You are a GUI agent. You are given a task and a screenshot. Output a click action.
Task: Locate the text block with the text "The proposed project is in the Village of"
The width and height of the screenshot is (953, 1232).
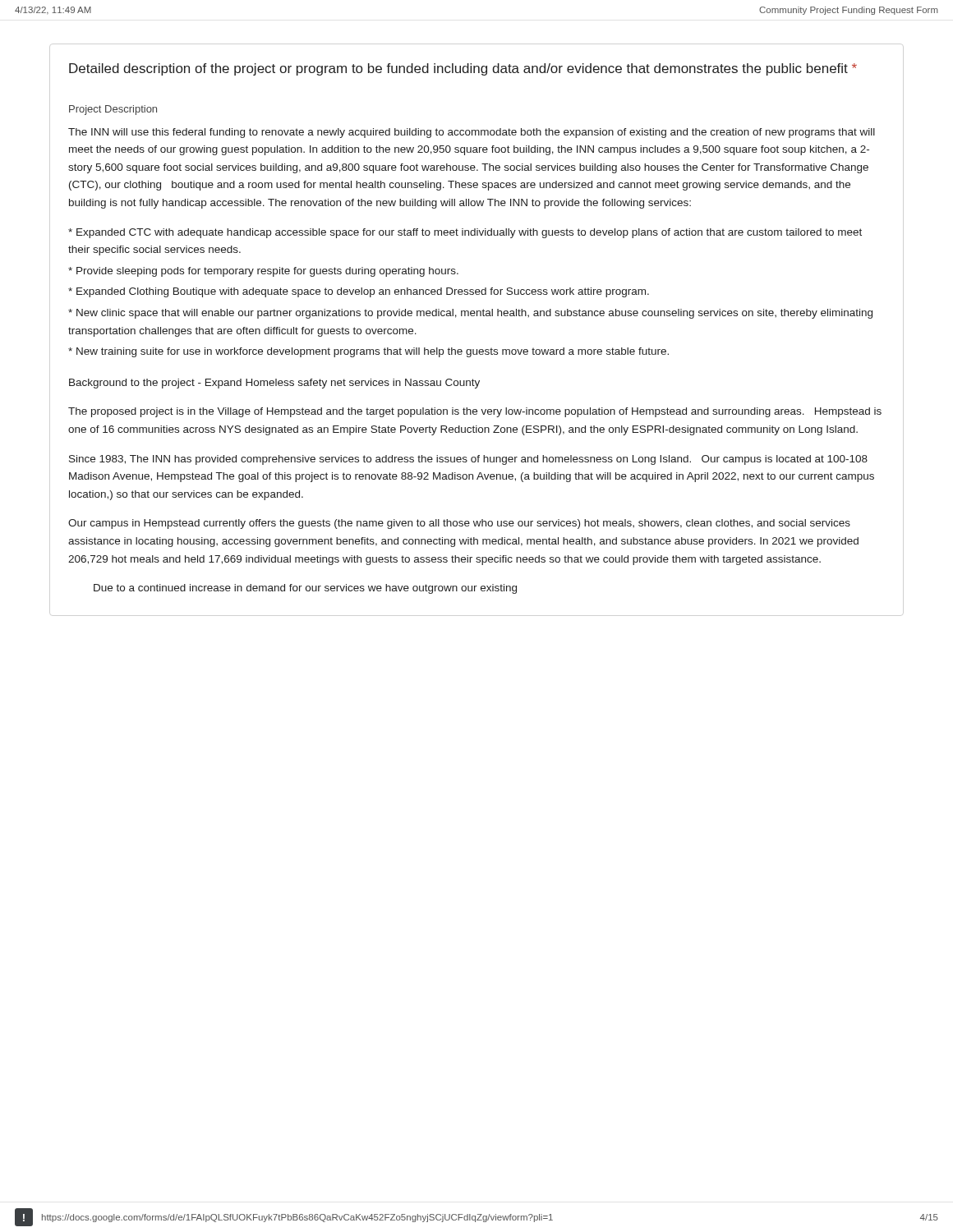(x=475, y=420)
